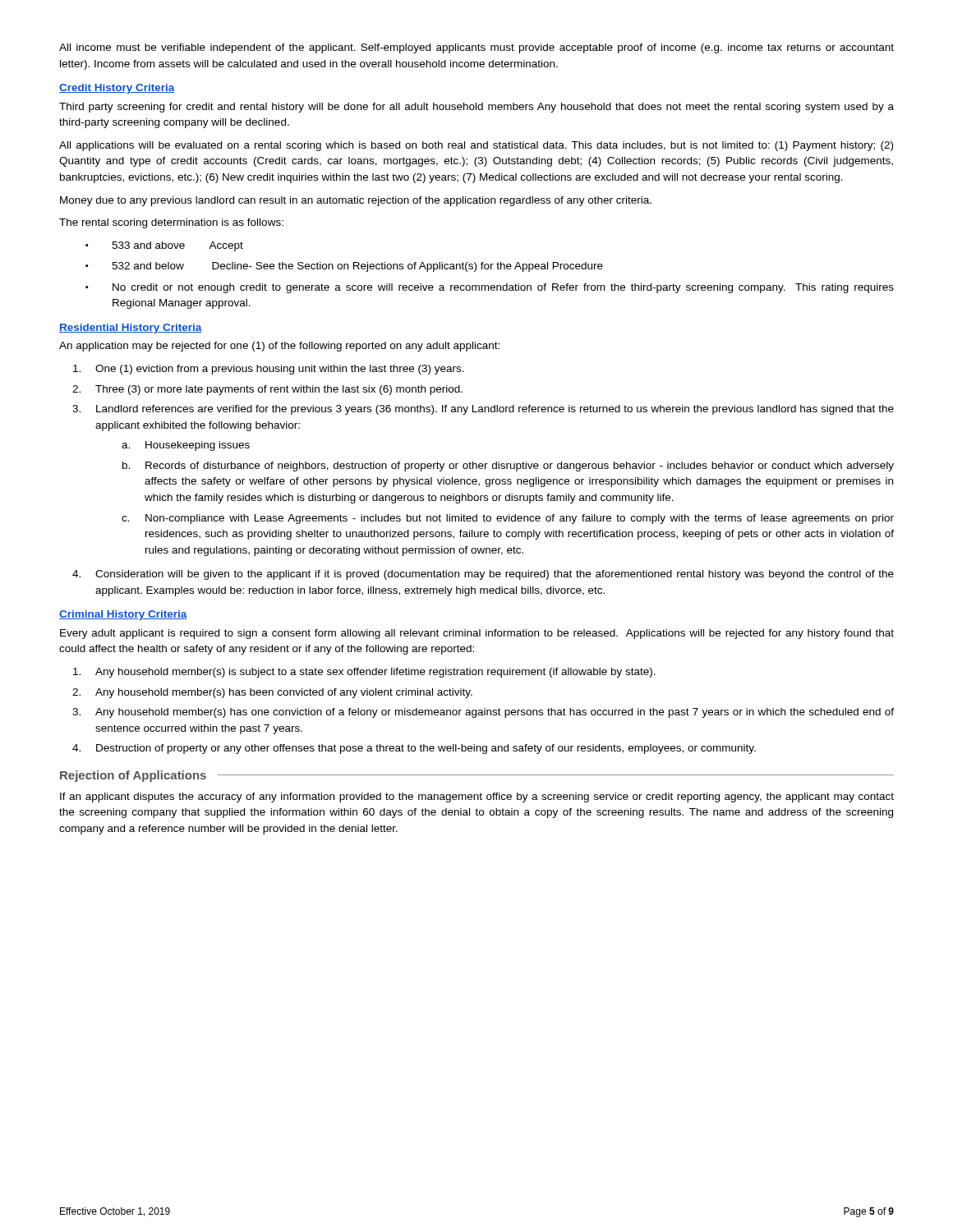Viewport: 953px width, 1232px height.
Task: Find the list item containing "a. Housekeeping issues"
Action: [x=186, y=446]
